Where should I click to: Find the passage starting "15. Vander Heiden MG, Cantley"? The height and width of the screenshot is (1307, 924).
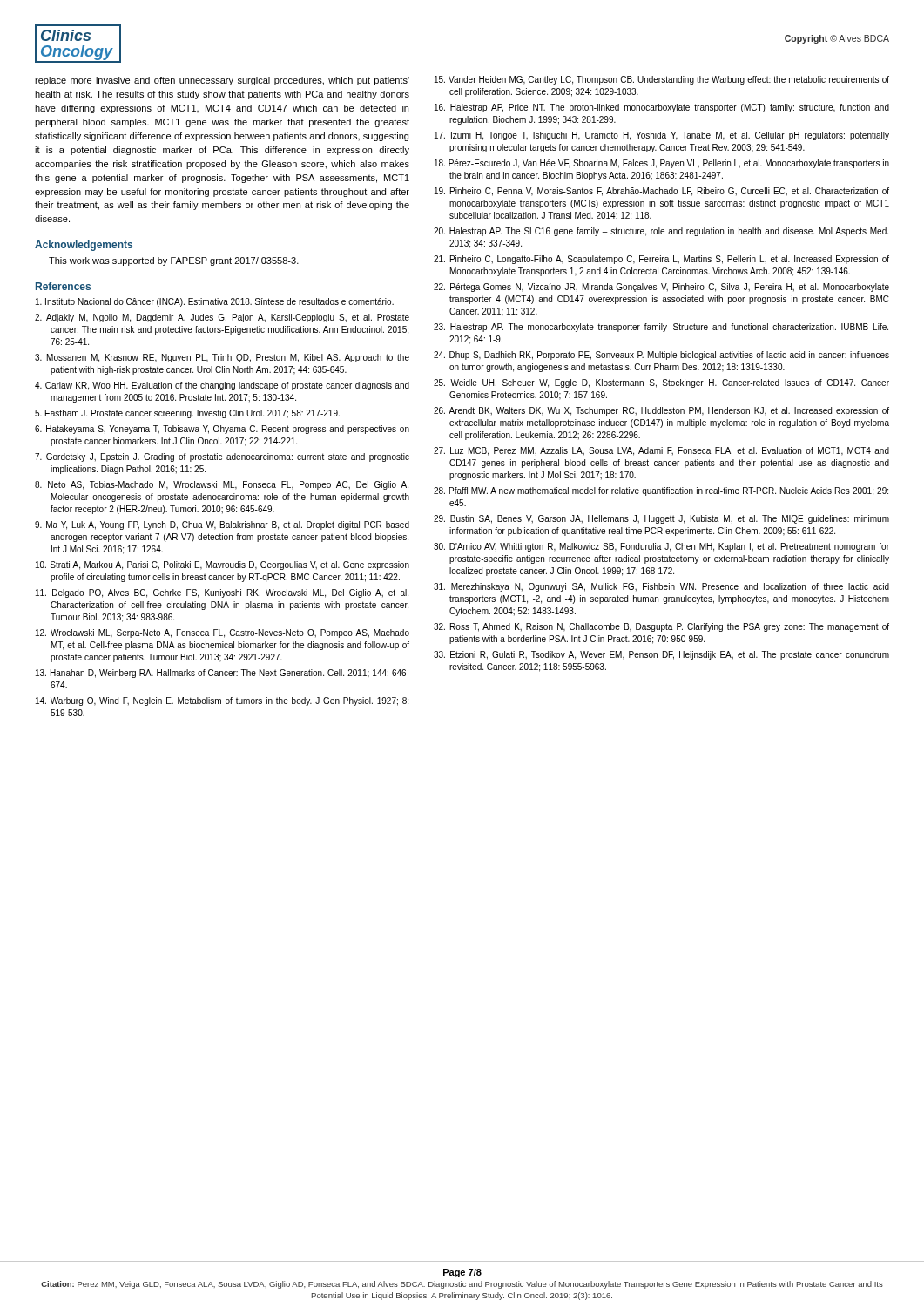pyautogui.click(x=661, y=86)
